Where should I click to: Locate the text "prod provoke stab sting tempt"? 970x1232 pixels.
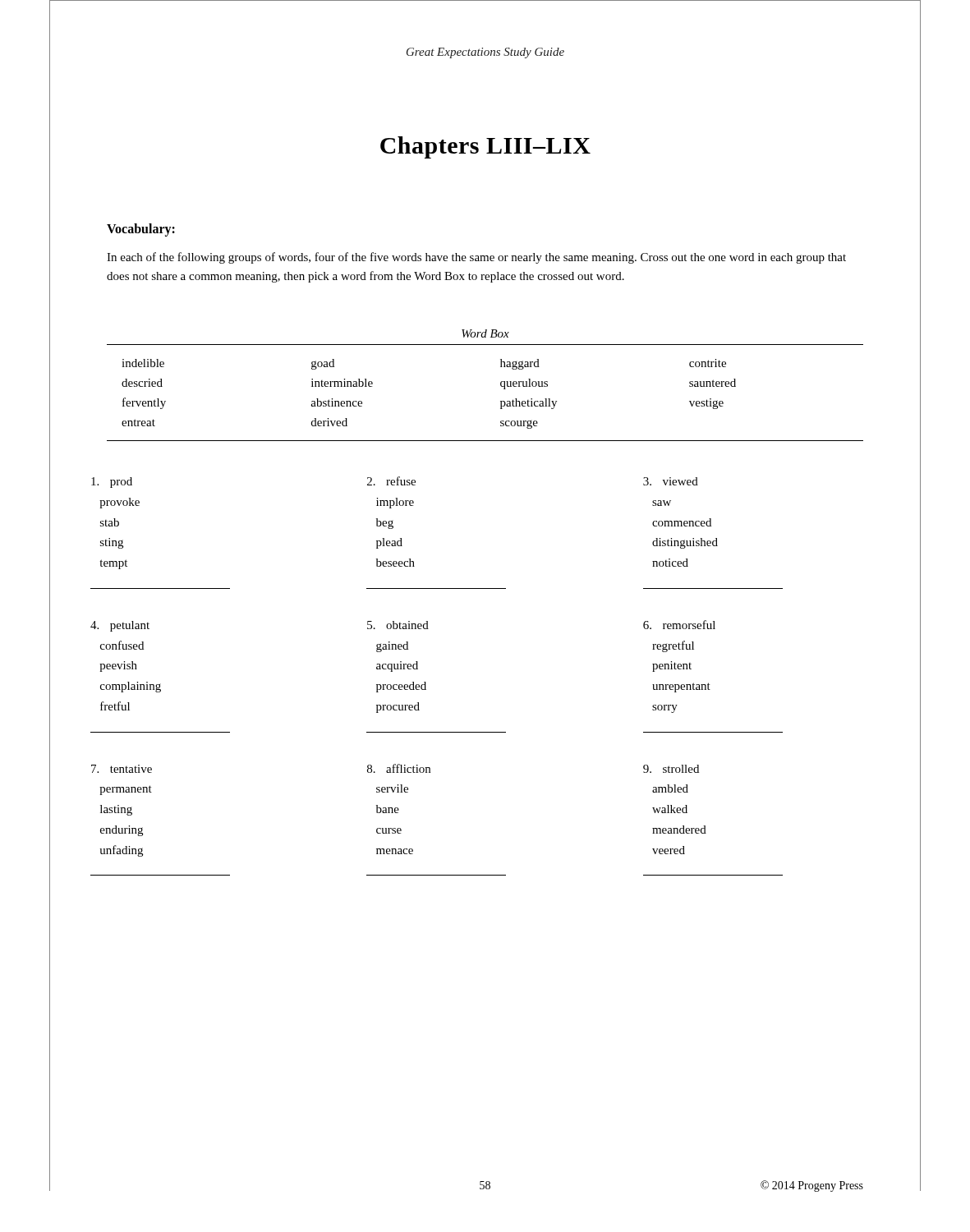pyautogui.click(x=112, y=483)
